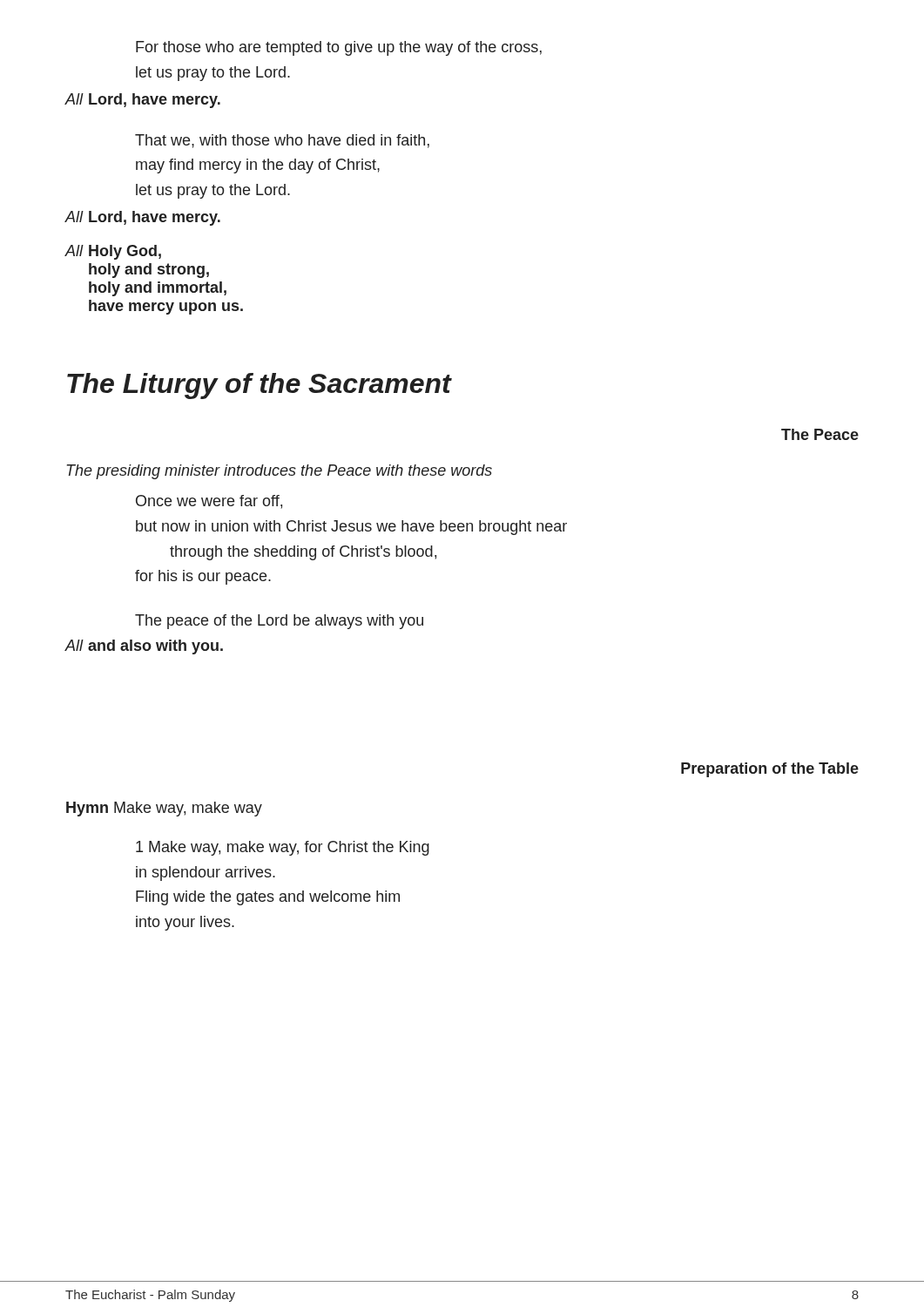
Task: Select the text starting "Preparation of the Table"
Action: 770,768
